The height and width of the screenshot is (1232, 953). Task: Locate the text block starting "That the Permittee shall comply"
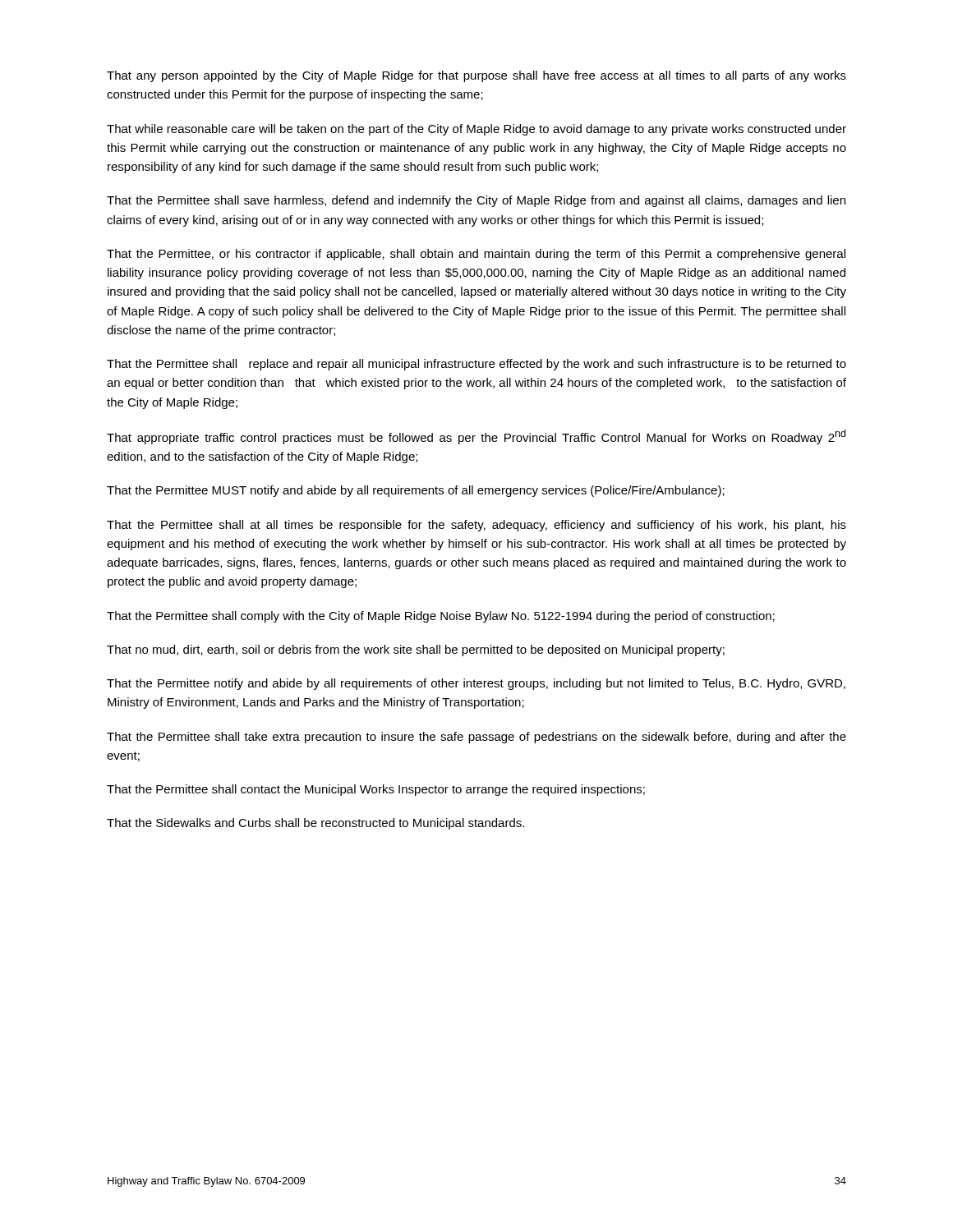click(441, 615)
